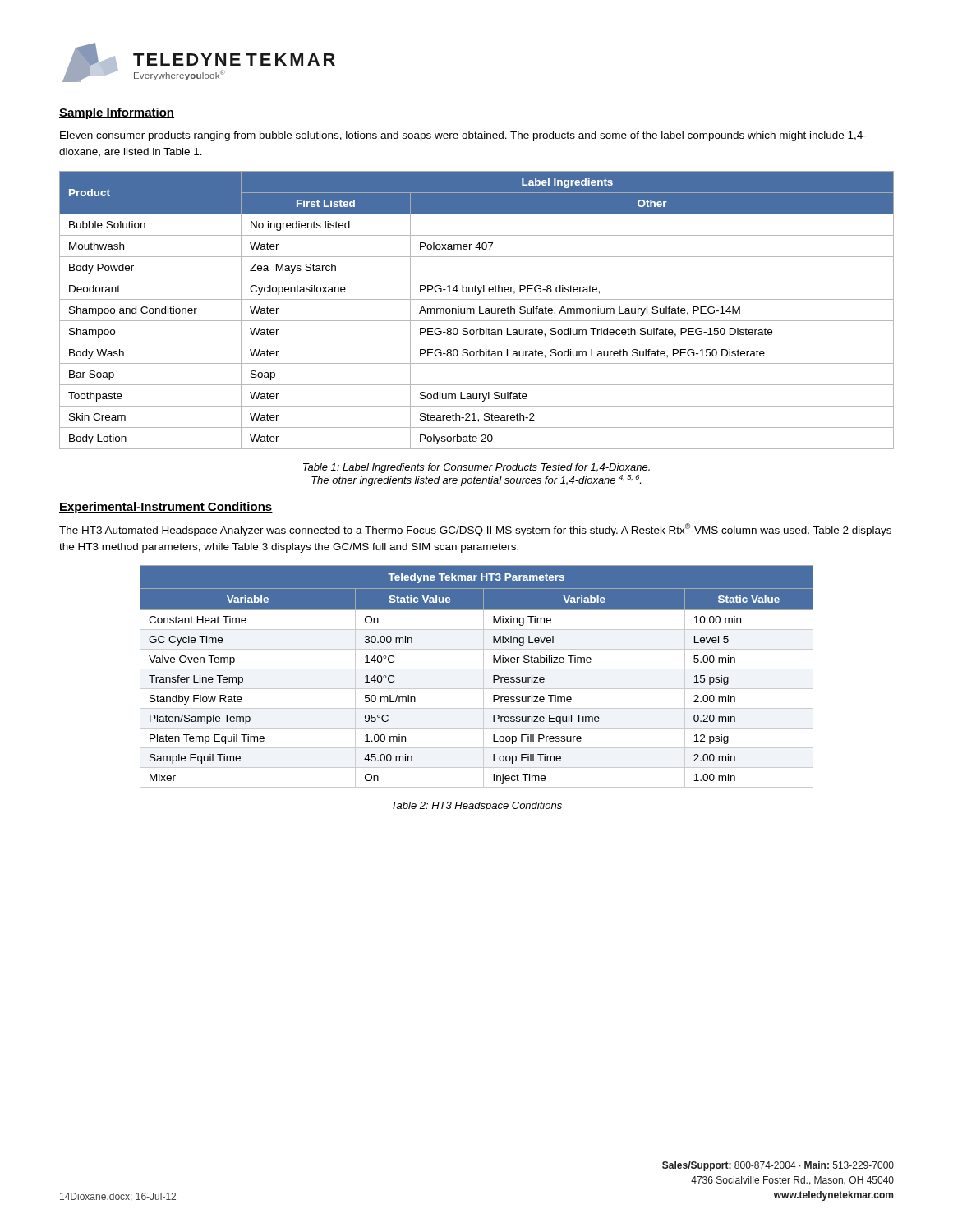Image resolution: width=953 pixels, height=1232 pixels.
Task: Locate the section header that reads "Experimental-Instrument Conditions"
Action: pyautogui.click(x=166, y=506)
